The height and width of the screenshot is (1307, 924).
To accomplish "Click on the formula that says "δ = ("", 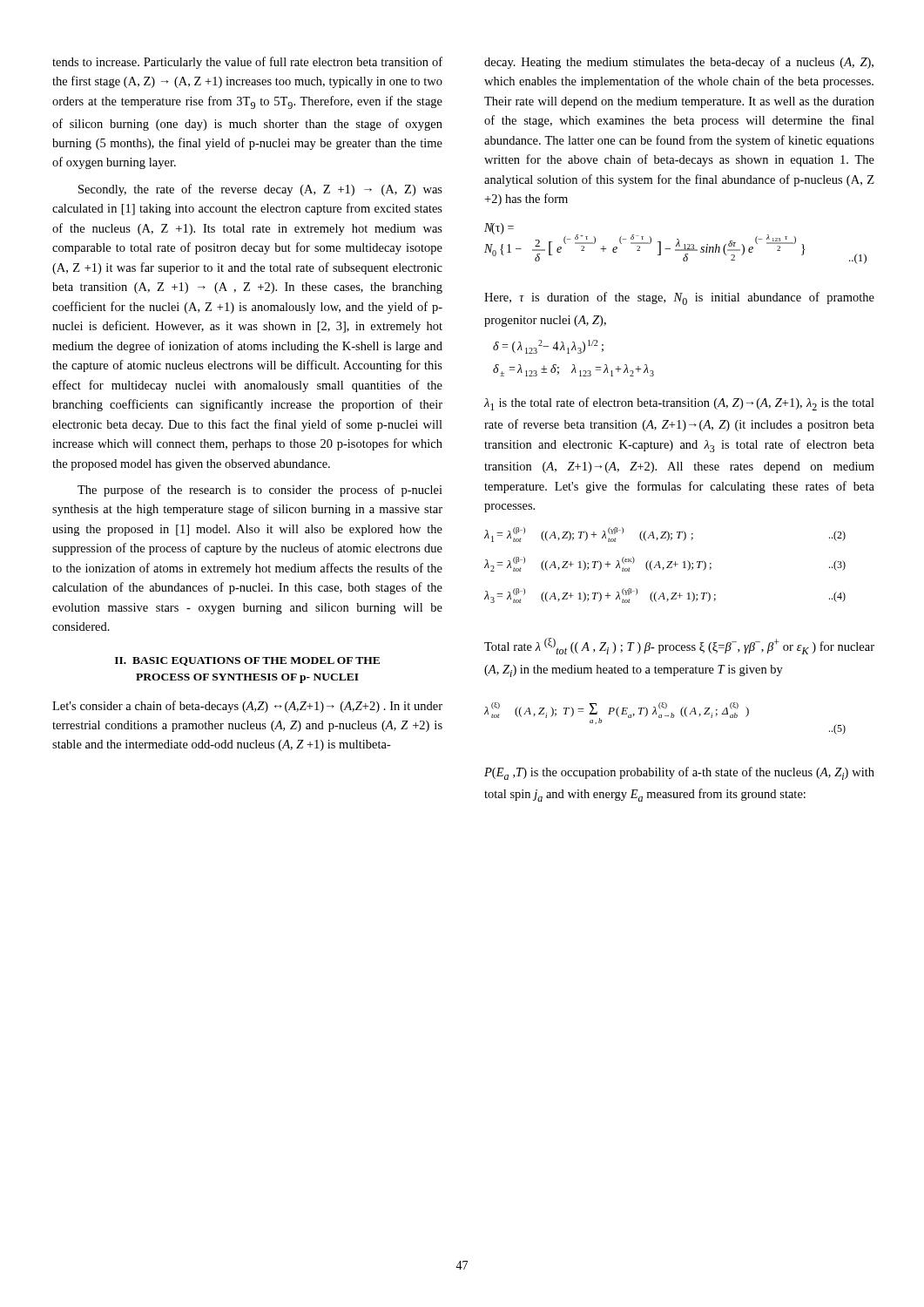I will tap(548, 347).
